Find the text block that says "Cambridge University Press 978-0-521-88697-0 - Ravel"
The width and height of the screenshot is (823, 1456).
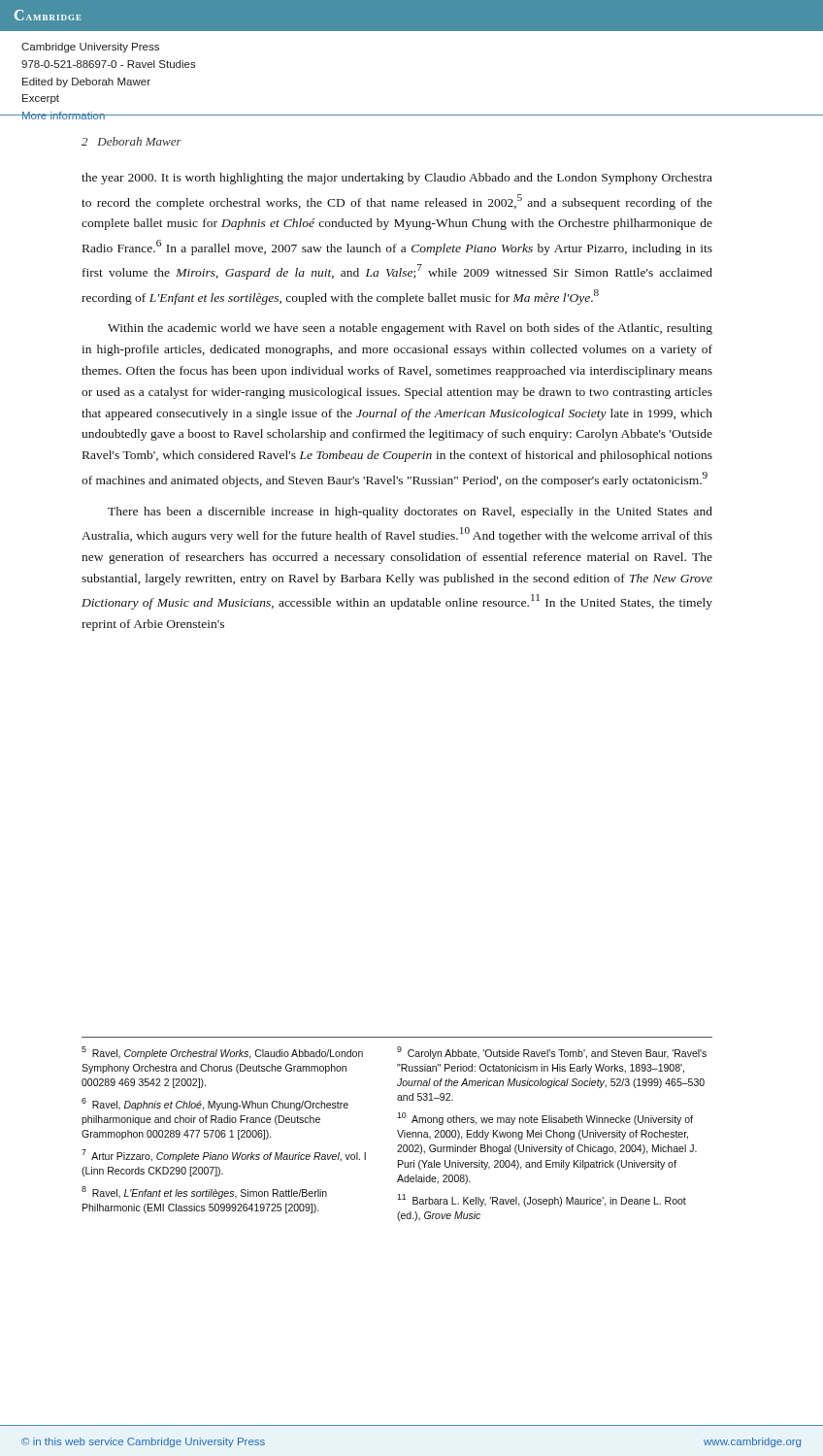pyautogui.click(x=109, y=81)
